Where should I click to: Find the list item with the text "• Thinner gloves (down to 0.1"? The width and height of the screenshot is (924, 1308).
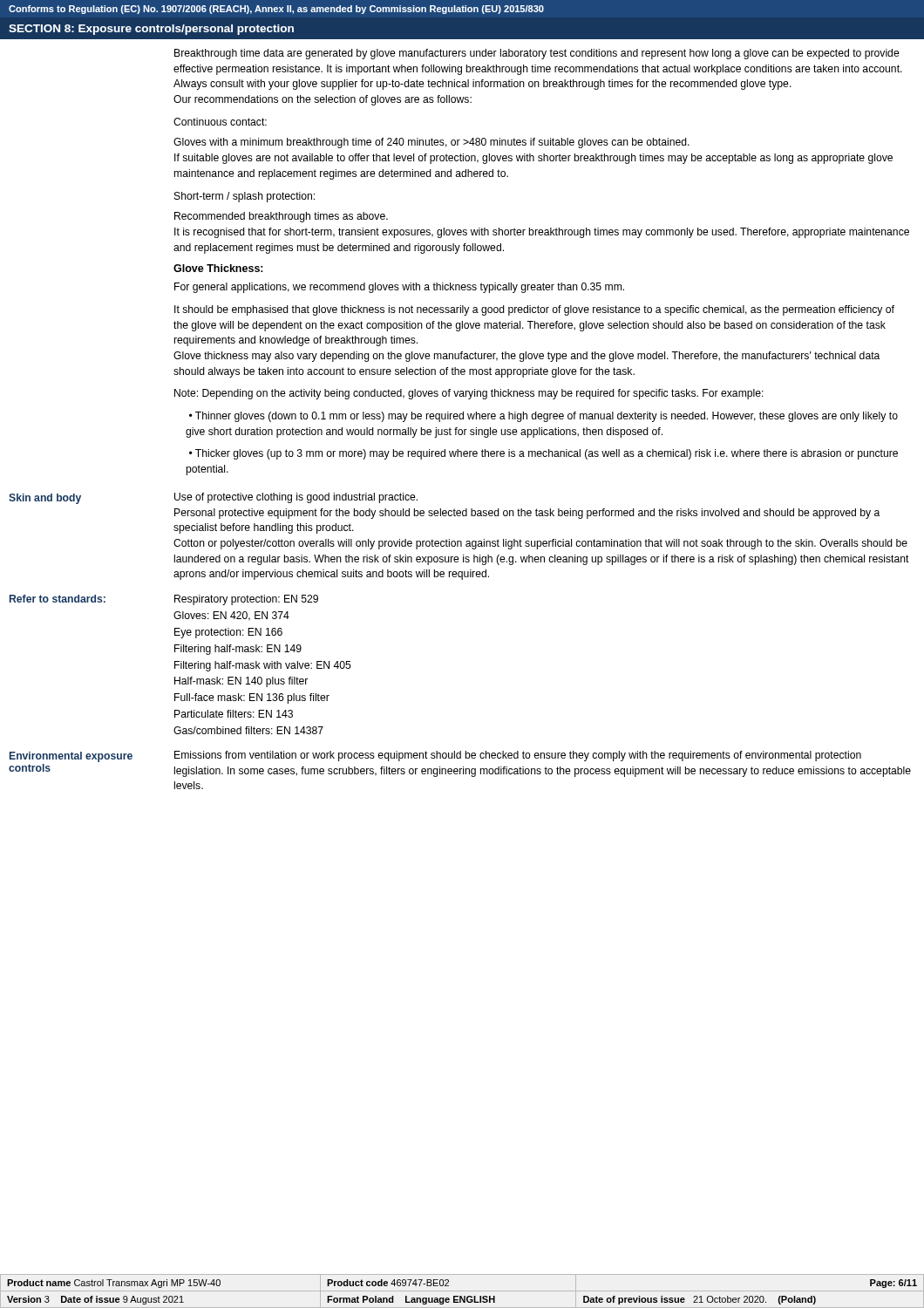point(542,424)
